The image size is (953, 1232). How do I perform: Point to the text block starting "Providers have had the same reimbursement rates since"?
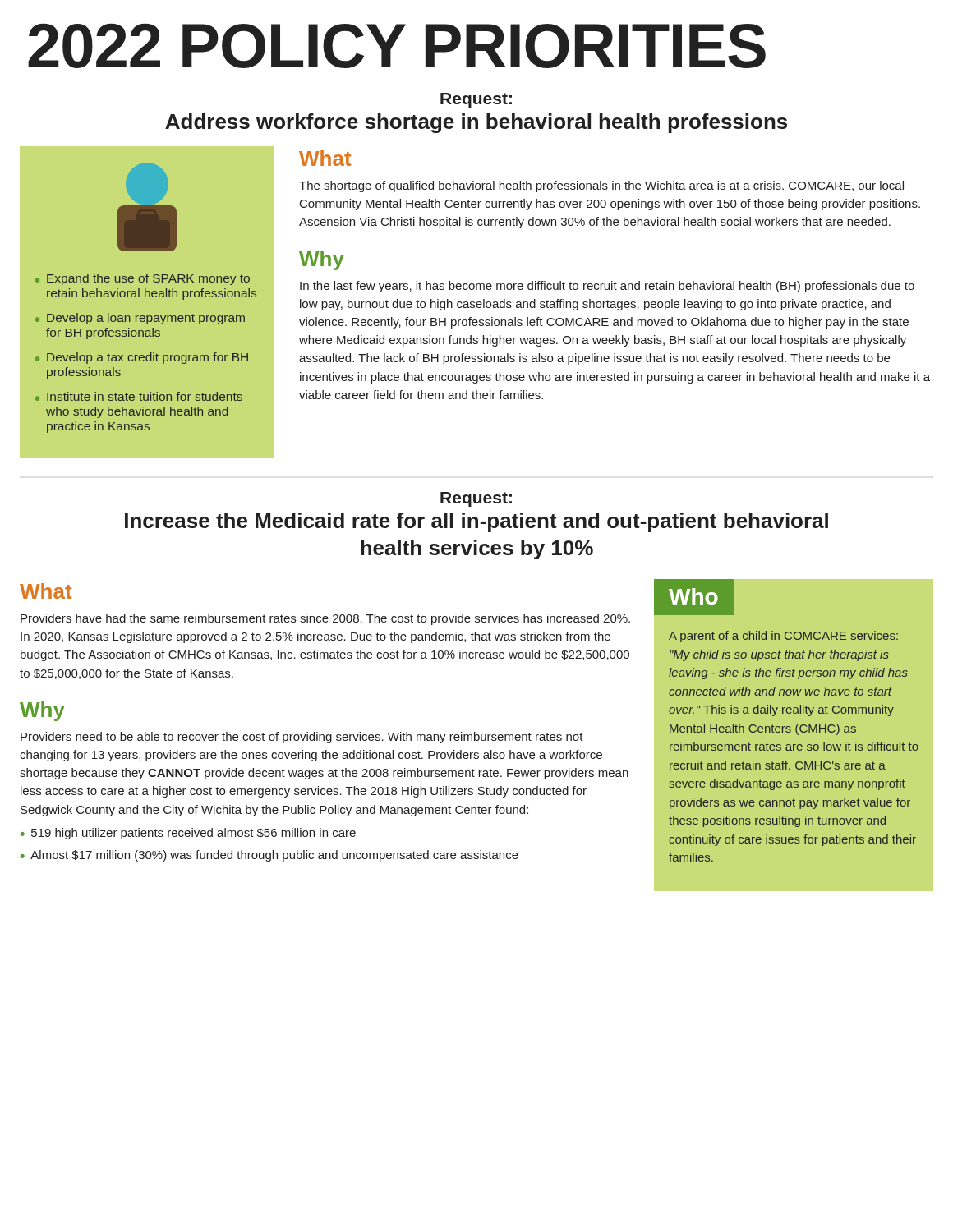coord(327,646)
